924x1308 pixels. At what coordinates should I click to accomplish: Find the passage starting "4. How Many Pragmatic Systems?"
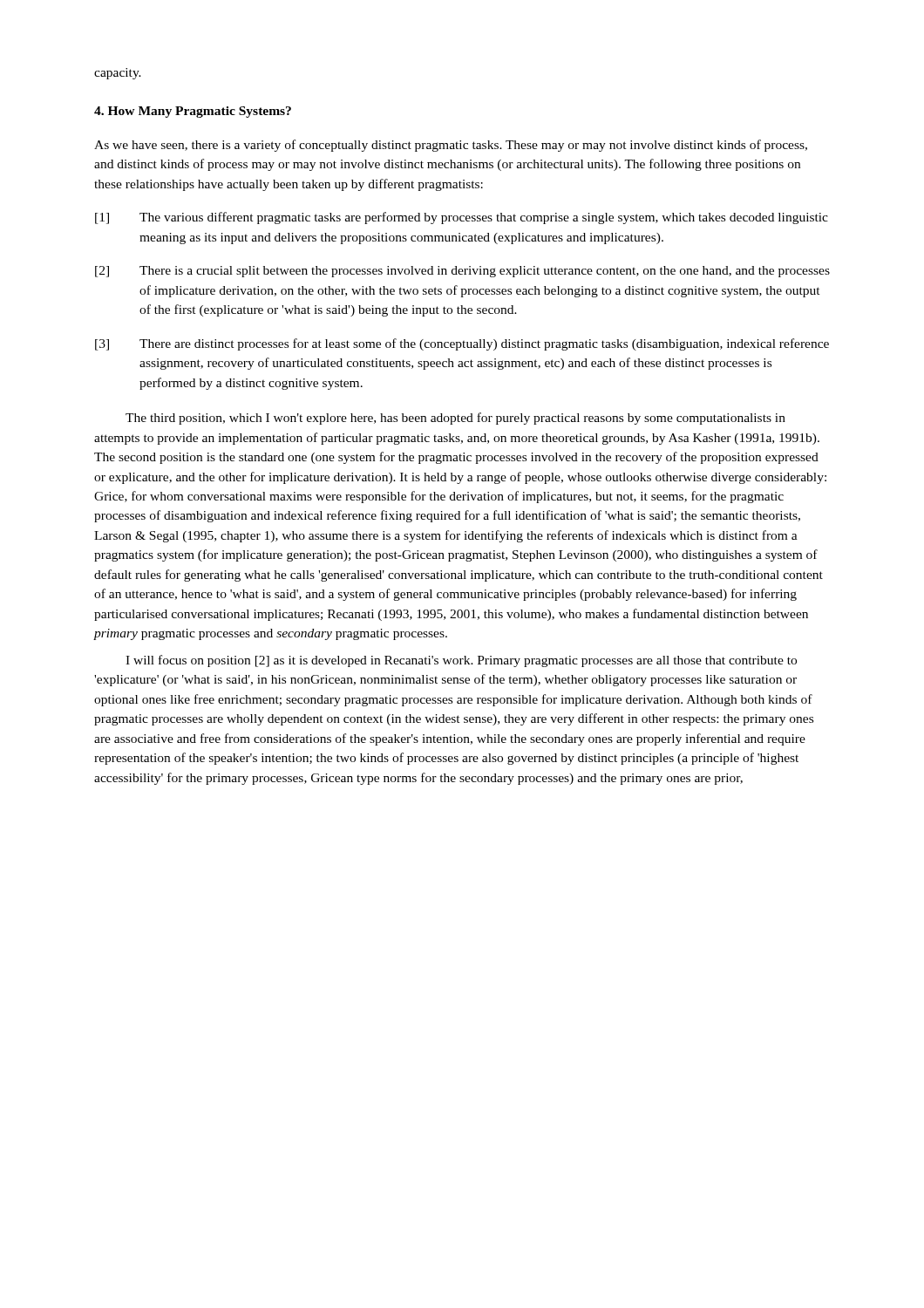point(193,111)
